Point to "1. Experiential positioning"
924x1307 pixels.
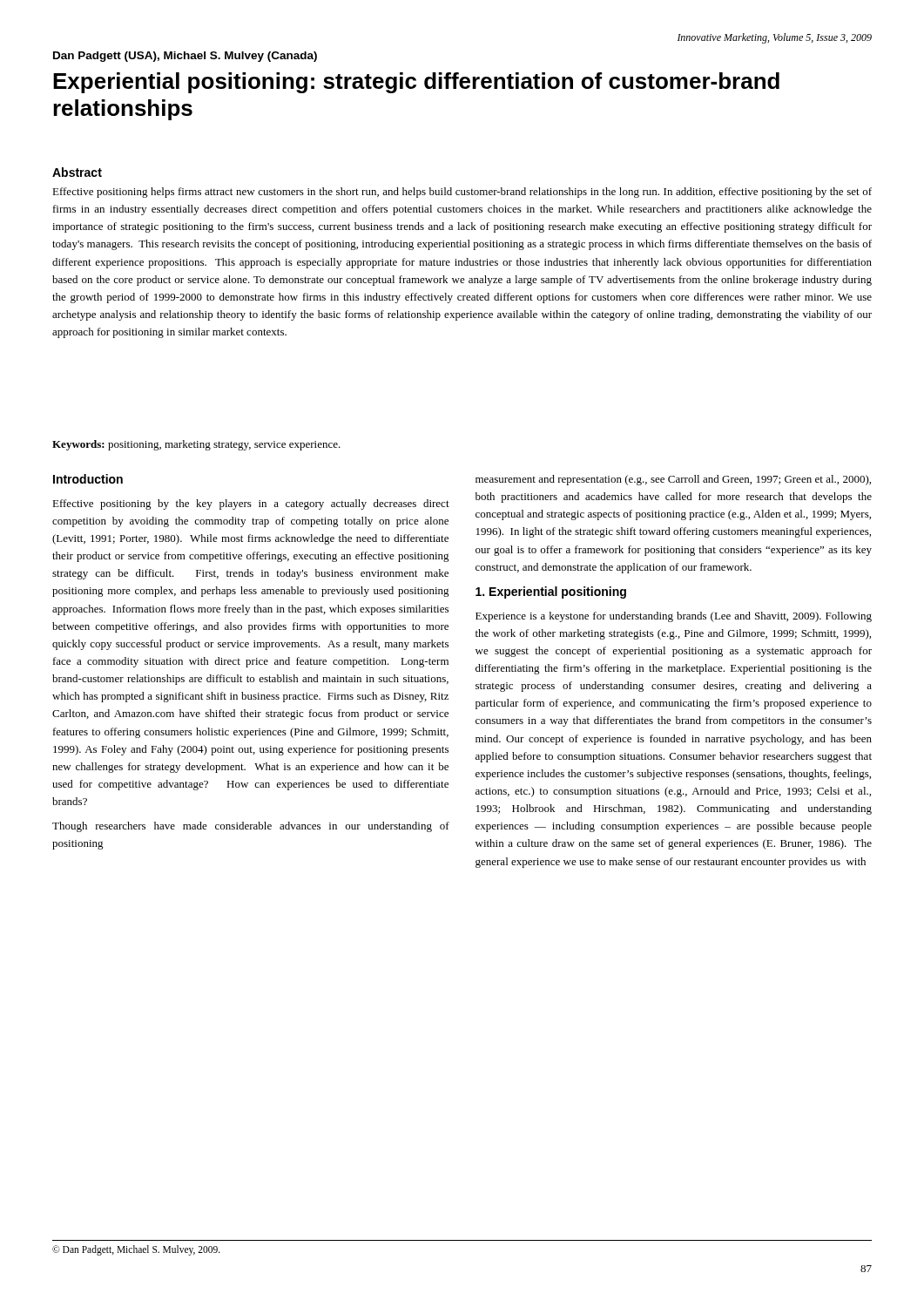(551, 591)
